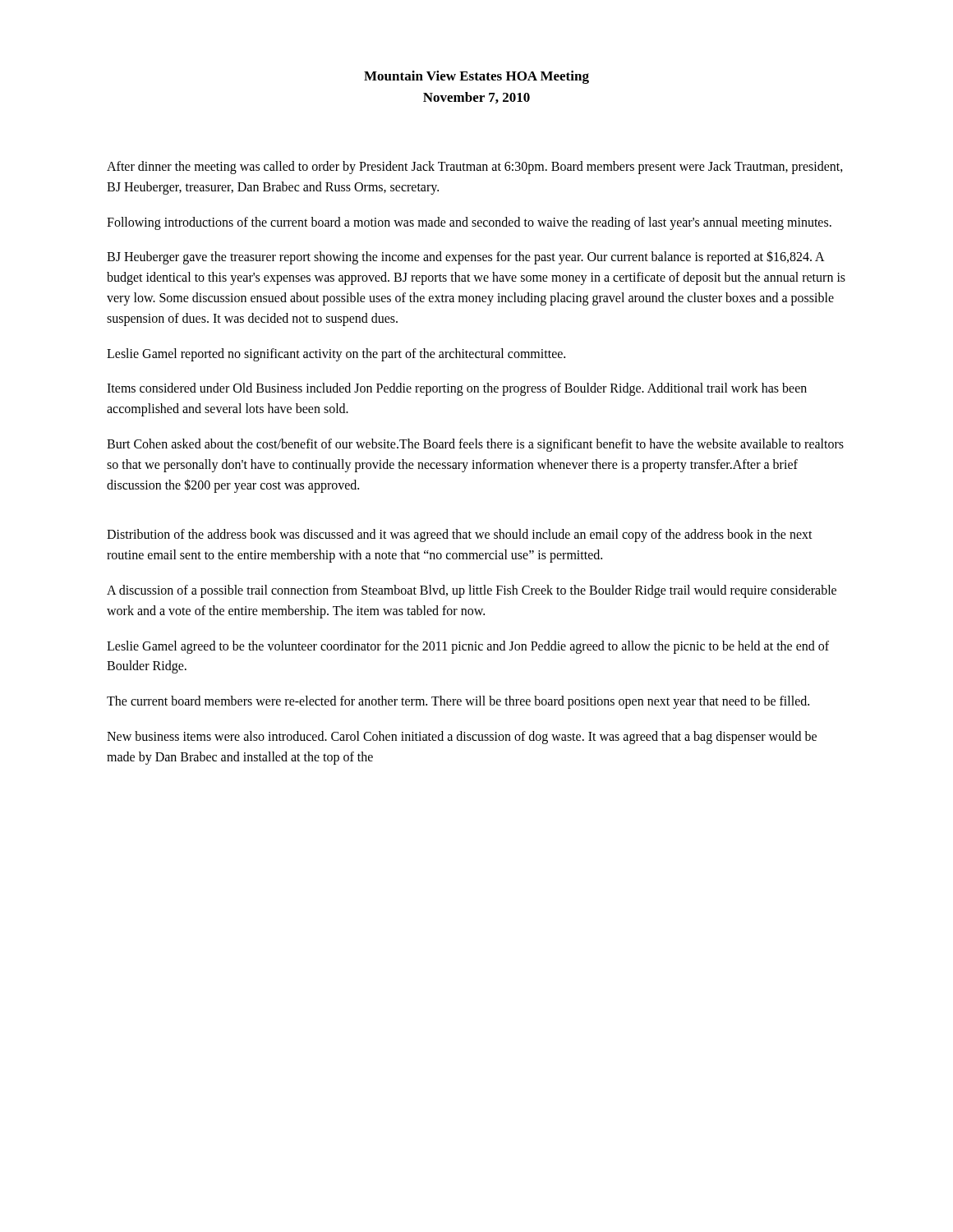This screenshot has width=953, height=1232.
Task: Click the passage that begins "Following introductions of the current"
Action: (469, 222)
